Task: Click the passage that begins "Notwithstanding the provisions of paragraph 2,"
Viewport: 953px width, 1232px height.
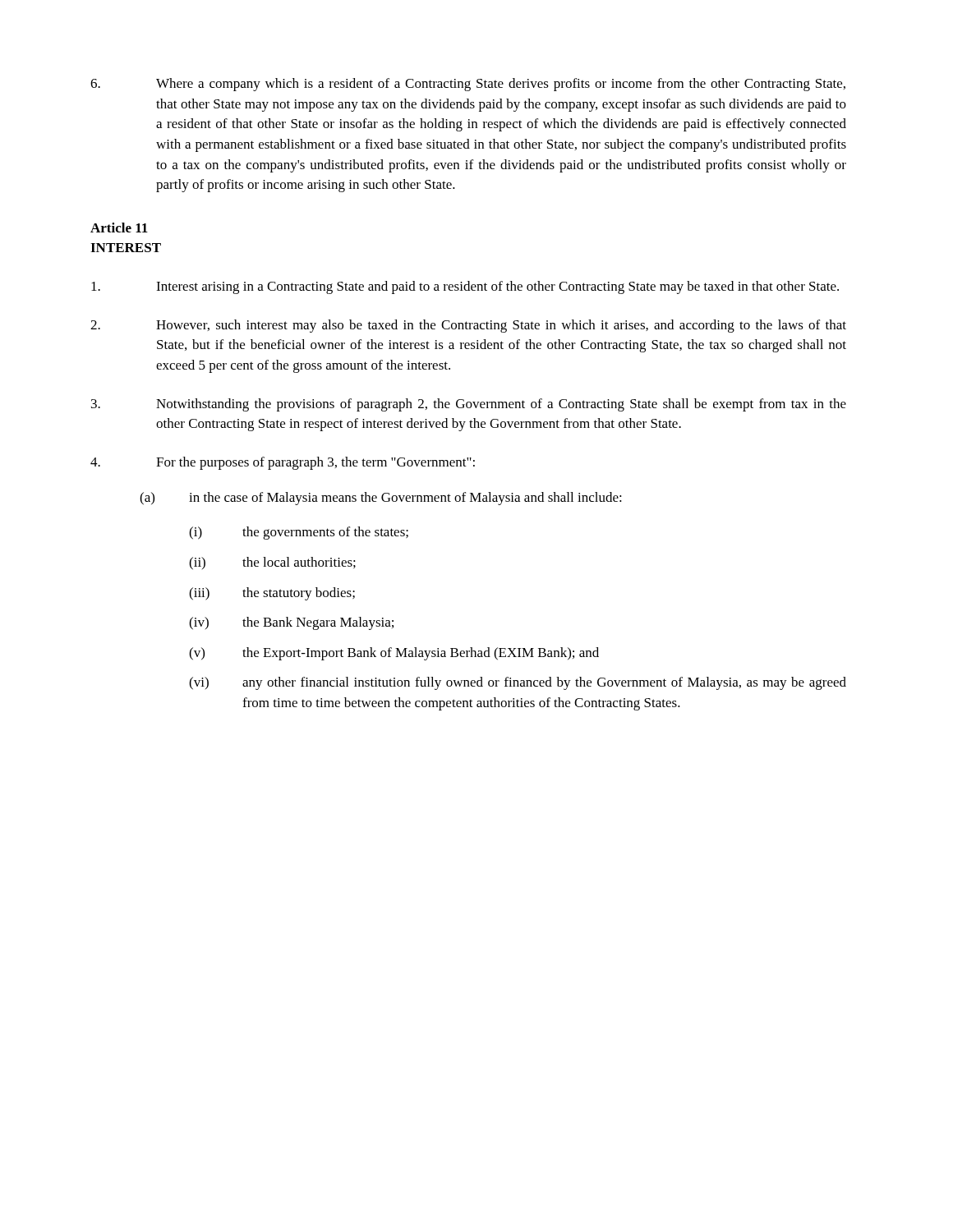Action: 468,414
